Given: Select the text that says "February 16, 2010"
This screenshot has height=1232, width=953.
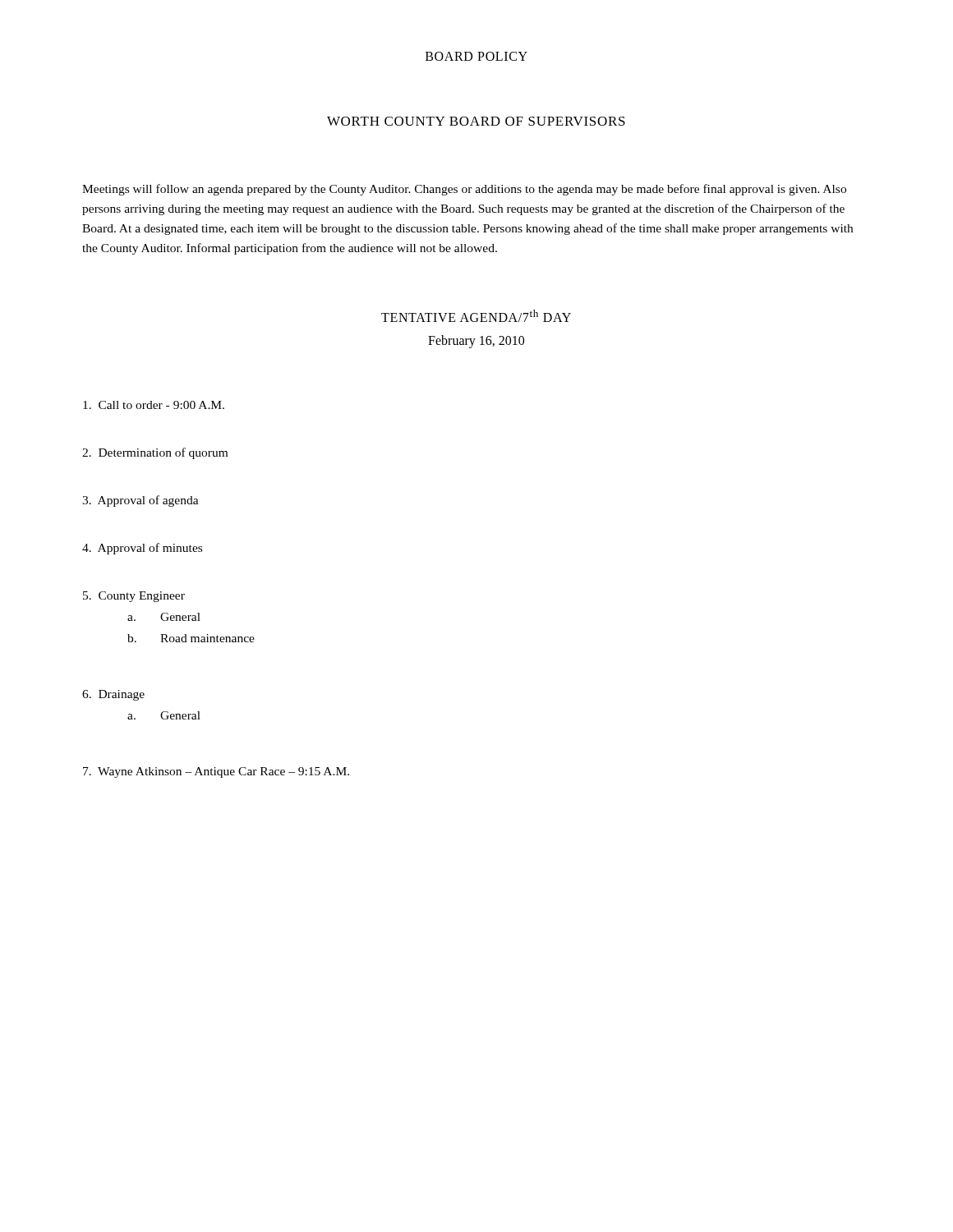Looking at the screenshot, I should coord(476,341).
